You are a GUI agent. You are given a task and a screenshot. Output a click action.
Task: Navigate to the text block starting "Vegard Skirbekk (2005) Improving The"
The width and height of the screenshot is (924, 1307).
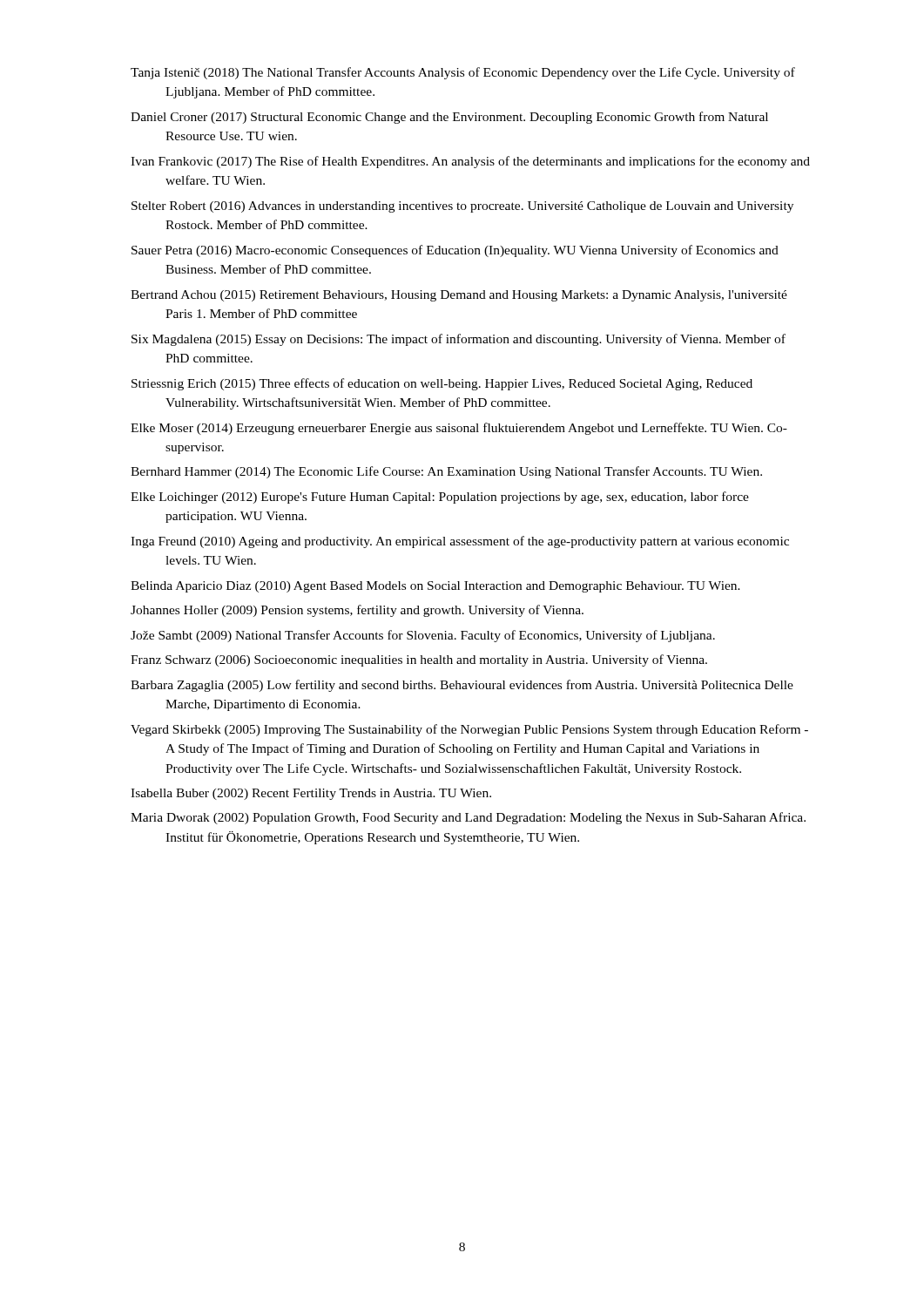click(x=470, y=748)
